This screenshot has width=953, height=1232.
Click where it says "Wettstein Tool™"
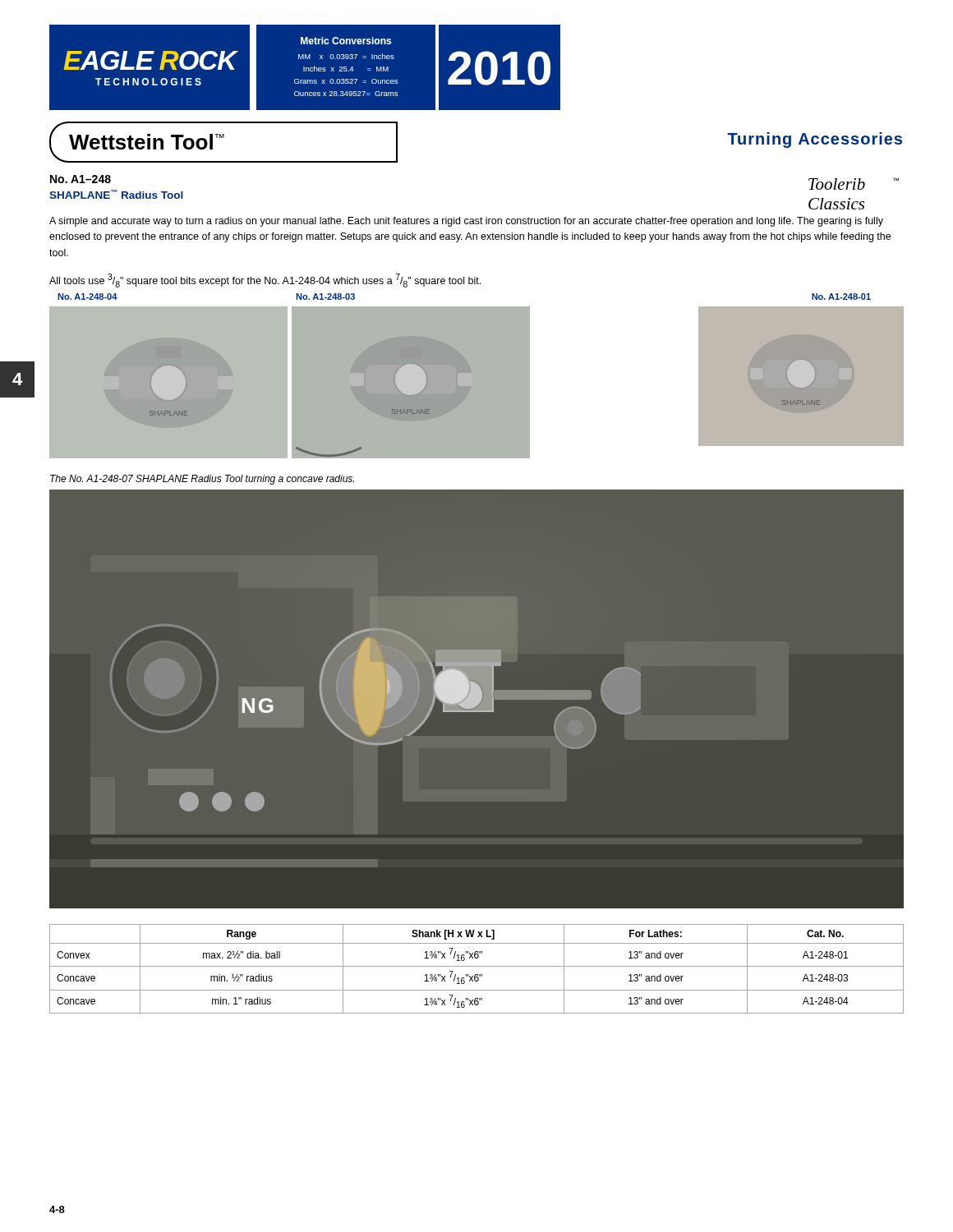click(138, 142)
